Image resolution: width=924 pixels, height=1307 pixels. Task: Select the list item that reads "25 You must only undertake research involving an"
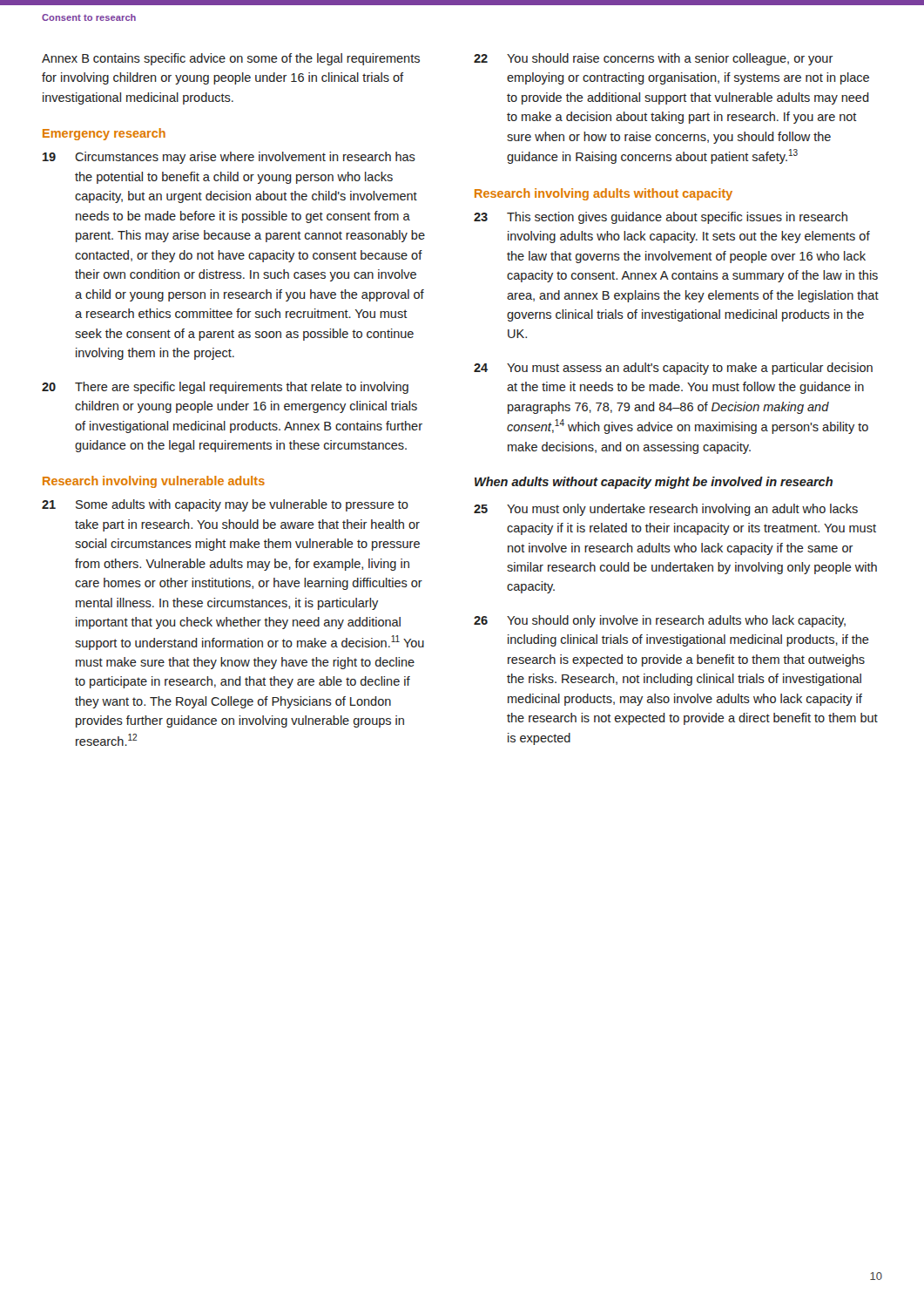click(678, 548)
